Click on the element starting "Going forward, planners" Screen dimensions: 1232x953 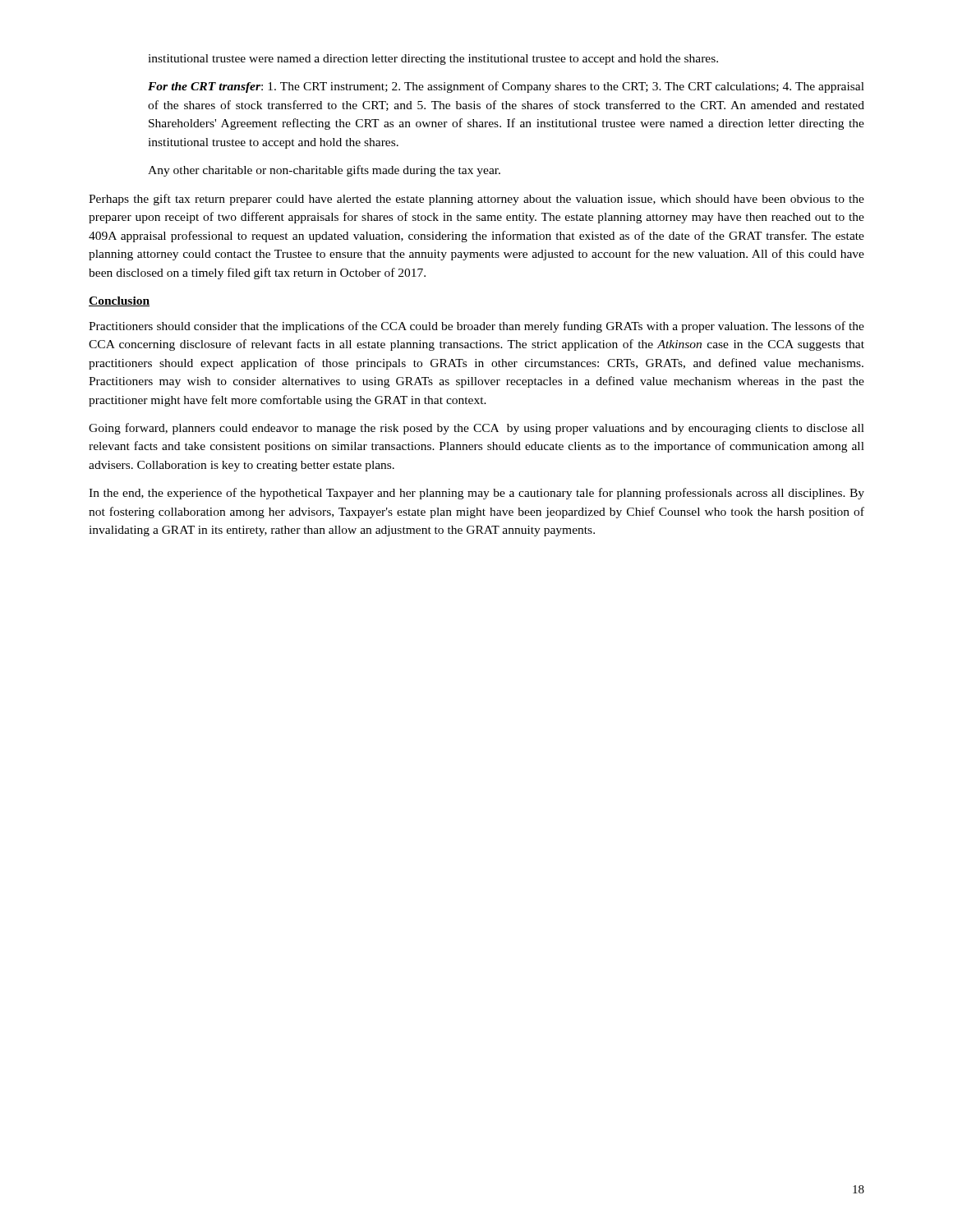click(x=476, y=446)
